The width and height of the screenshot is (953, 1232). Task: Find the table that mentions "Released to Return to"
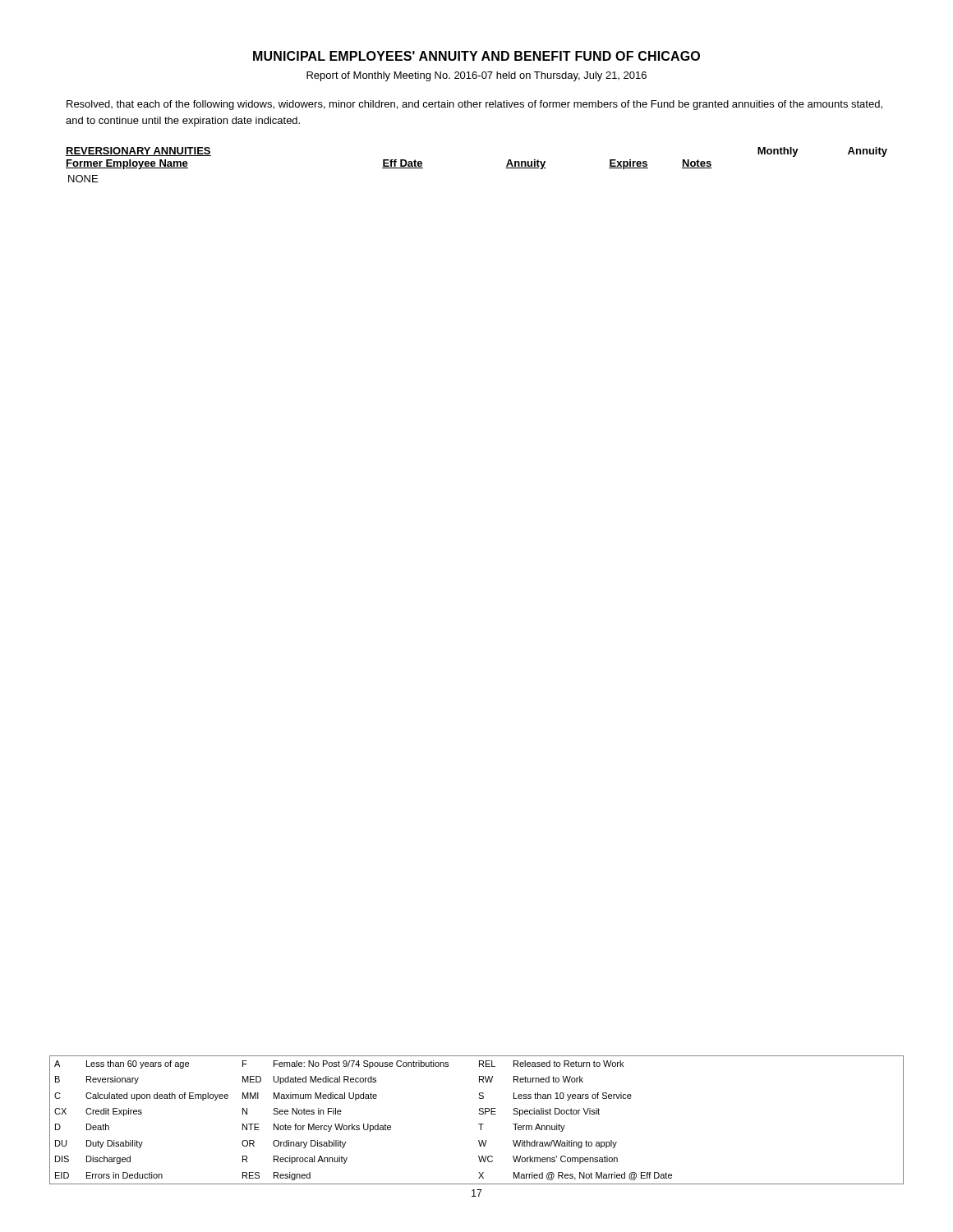(x=476, y=1127)
